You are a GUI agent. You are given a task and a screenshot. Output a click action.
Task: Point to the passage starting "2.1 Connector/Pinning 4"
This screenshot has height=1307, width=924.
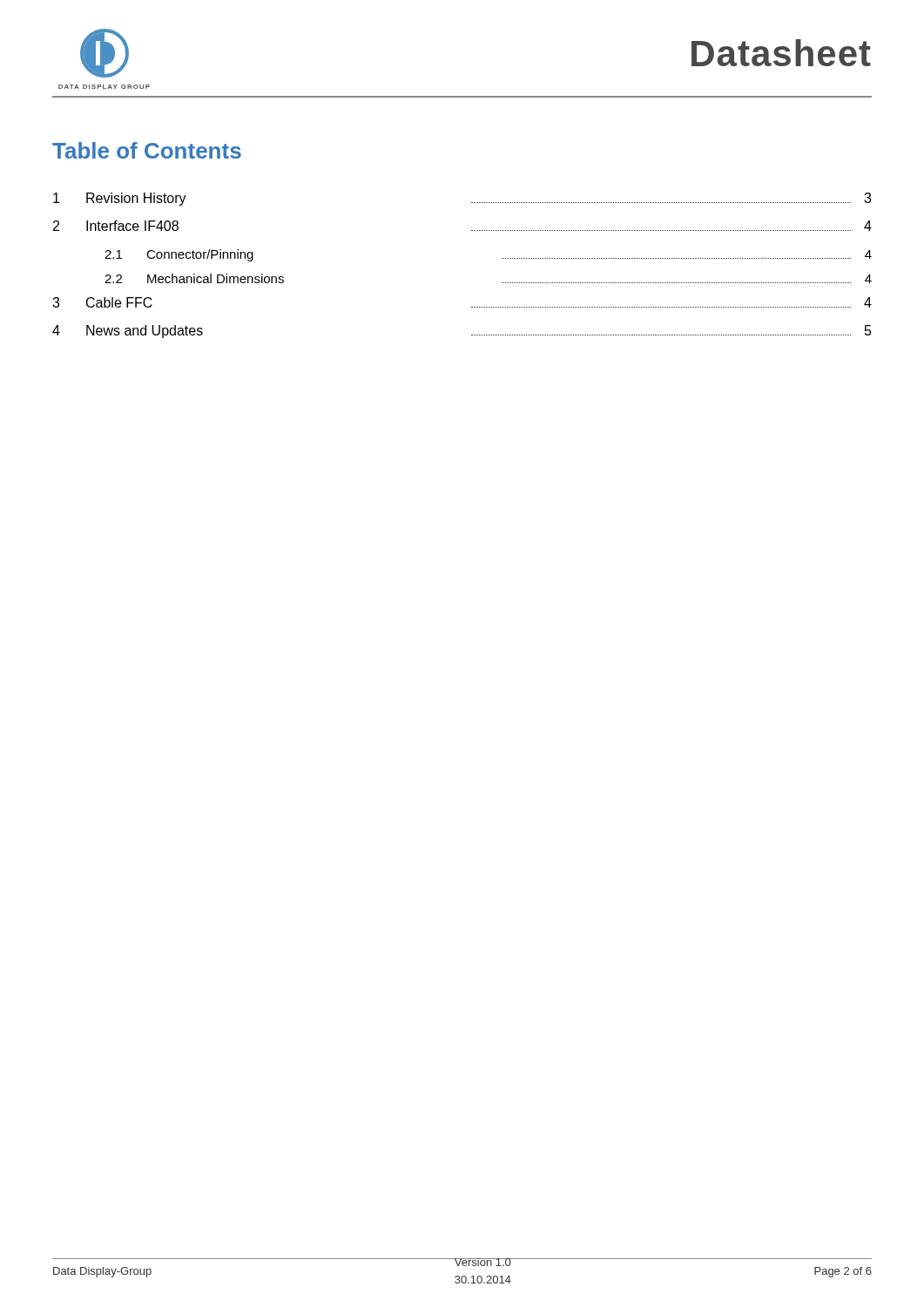pos(196,255)
